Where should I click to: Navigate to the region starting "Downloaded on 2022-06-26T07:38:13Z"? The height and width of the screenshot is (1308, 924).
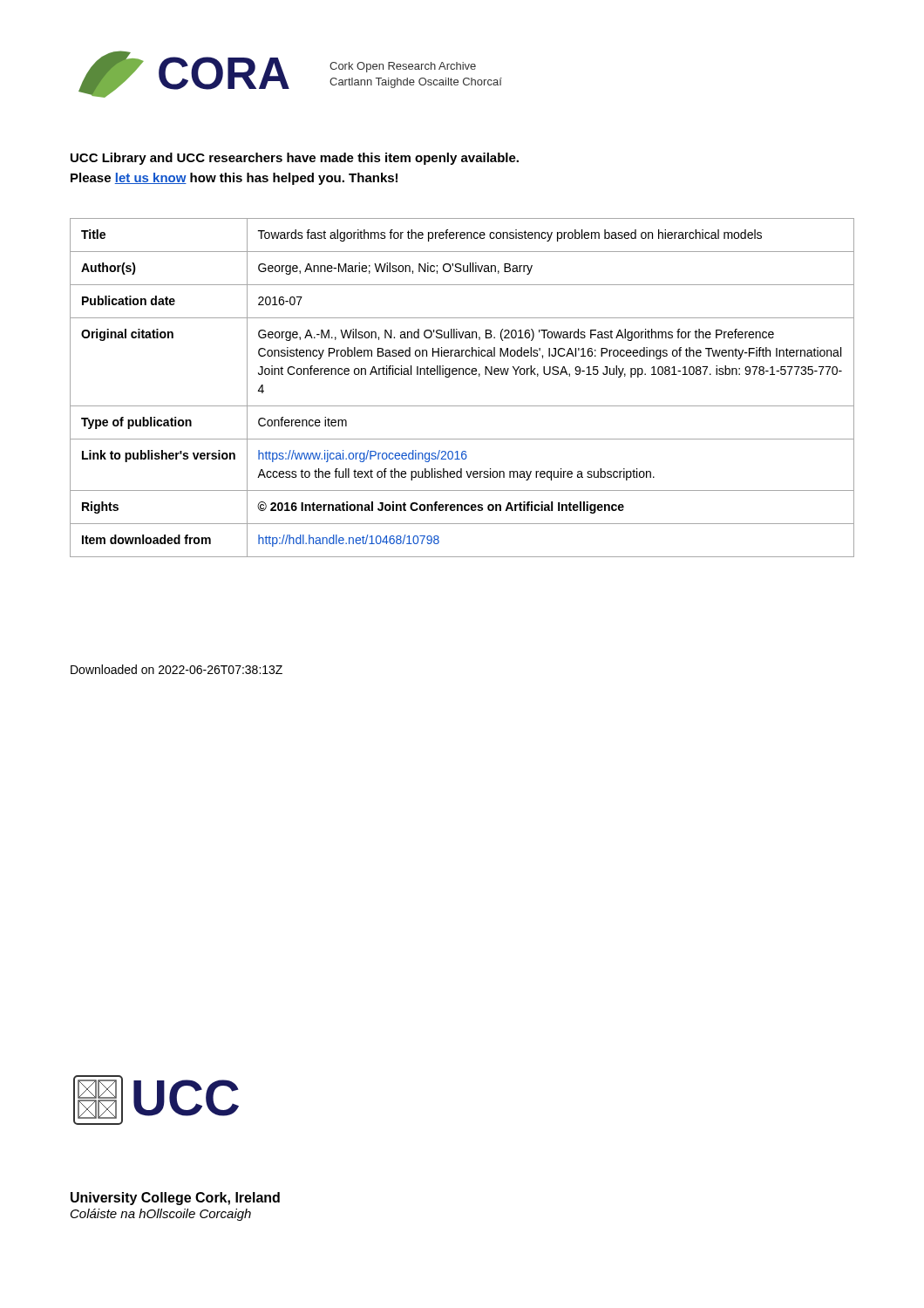[x=176, y=670]
